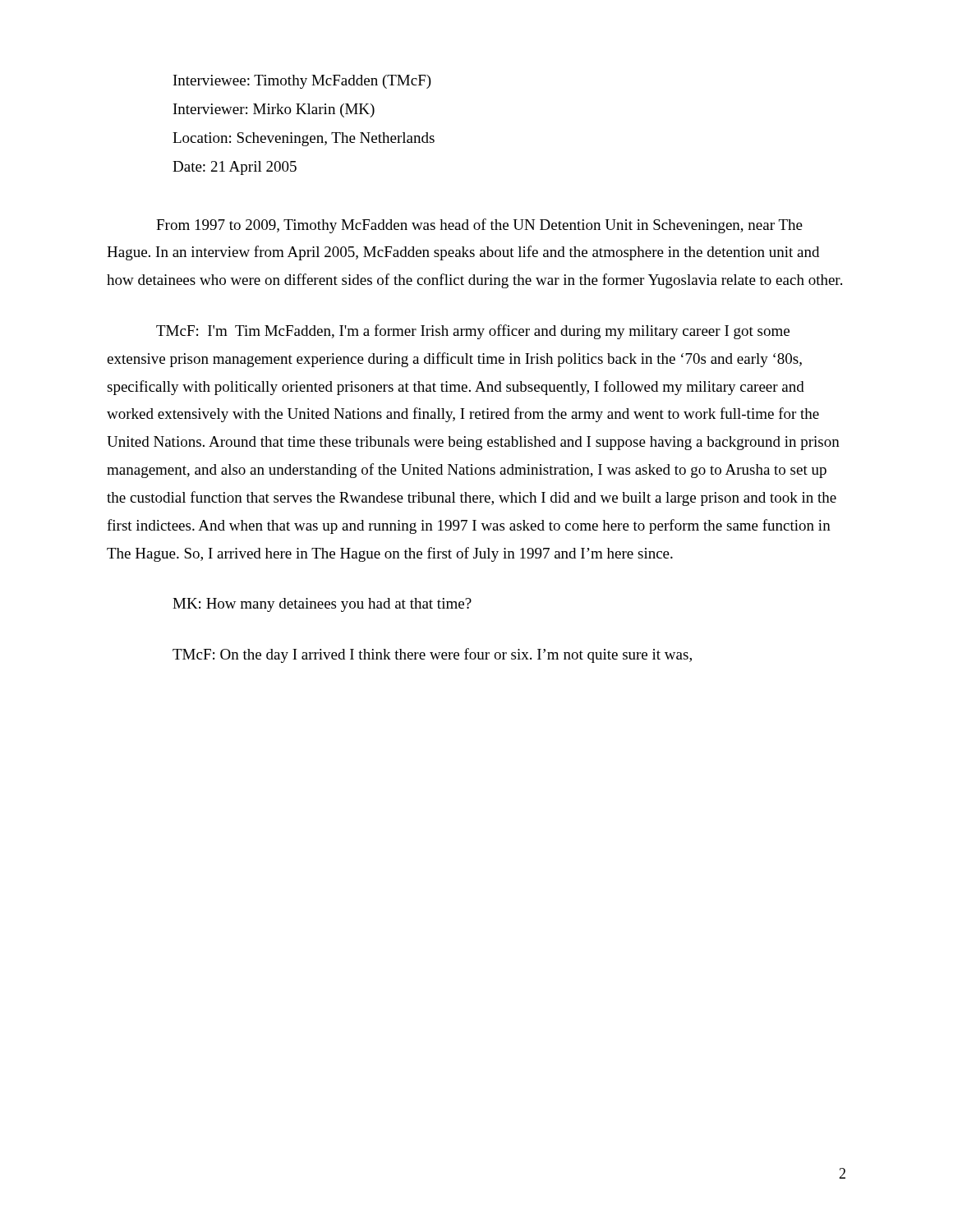Point to the text starting "Interviewee: Timothy McFadden (TMcF) Interviewer: Mirko"

click(302, 82)
